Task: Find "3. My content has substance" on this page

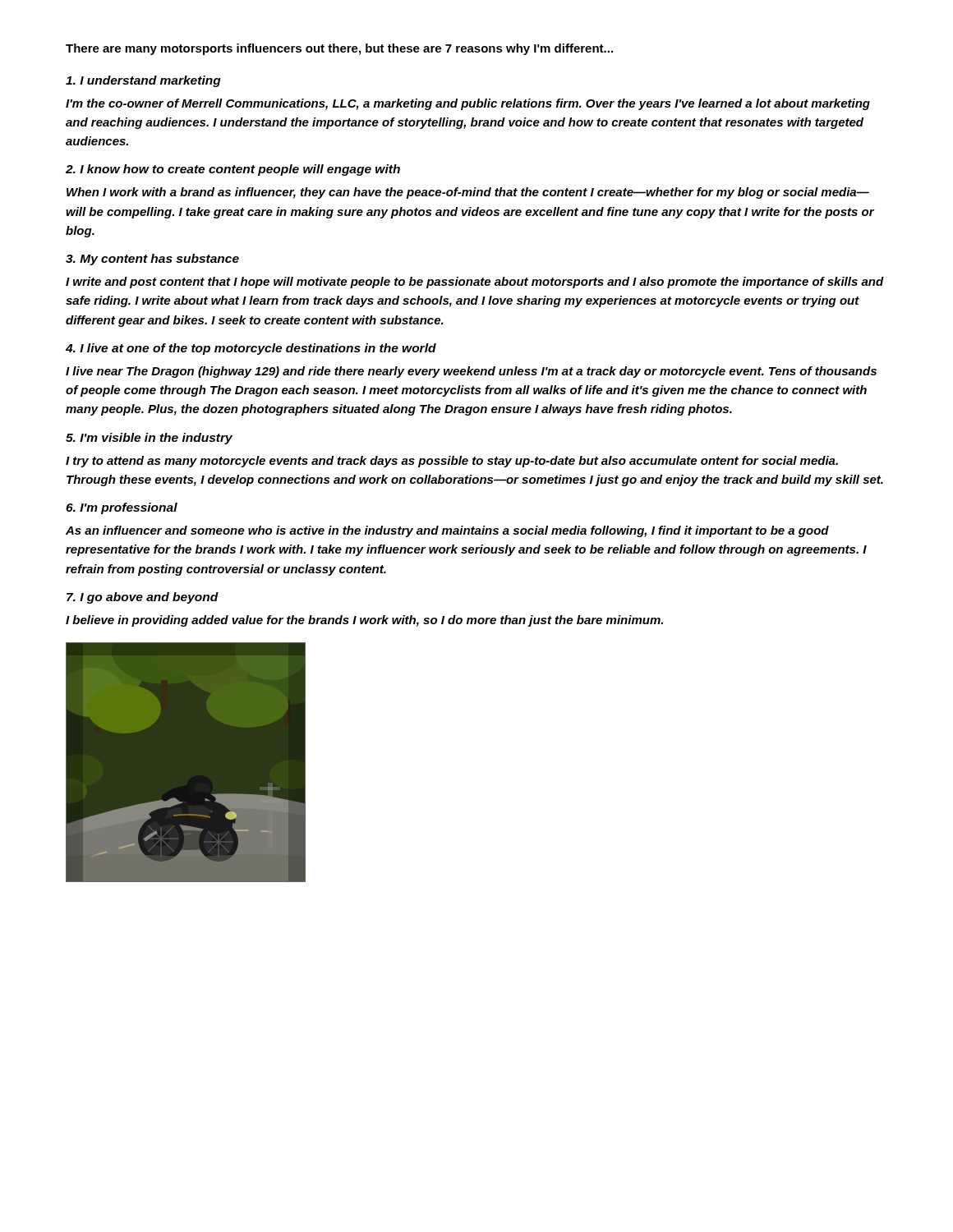Action: (x=152, y=258)
